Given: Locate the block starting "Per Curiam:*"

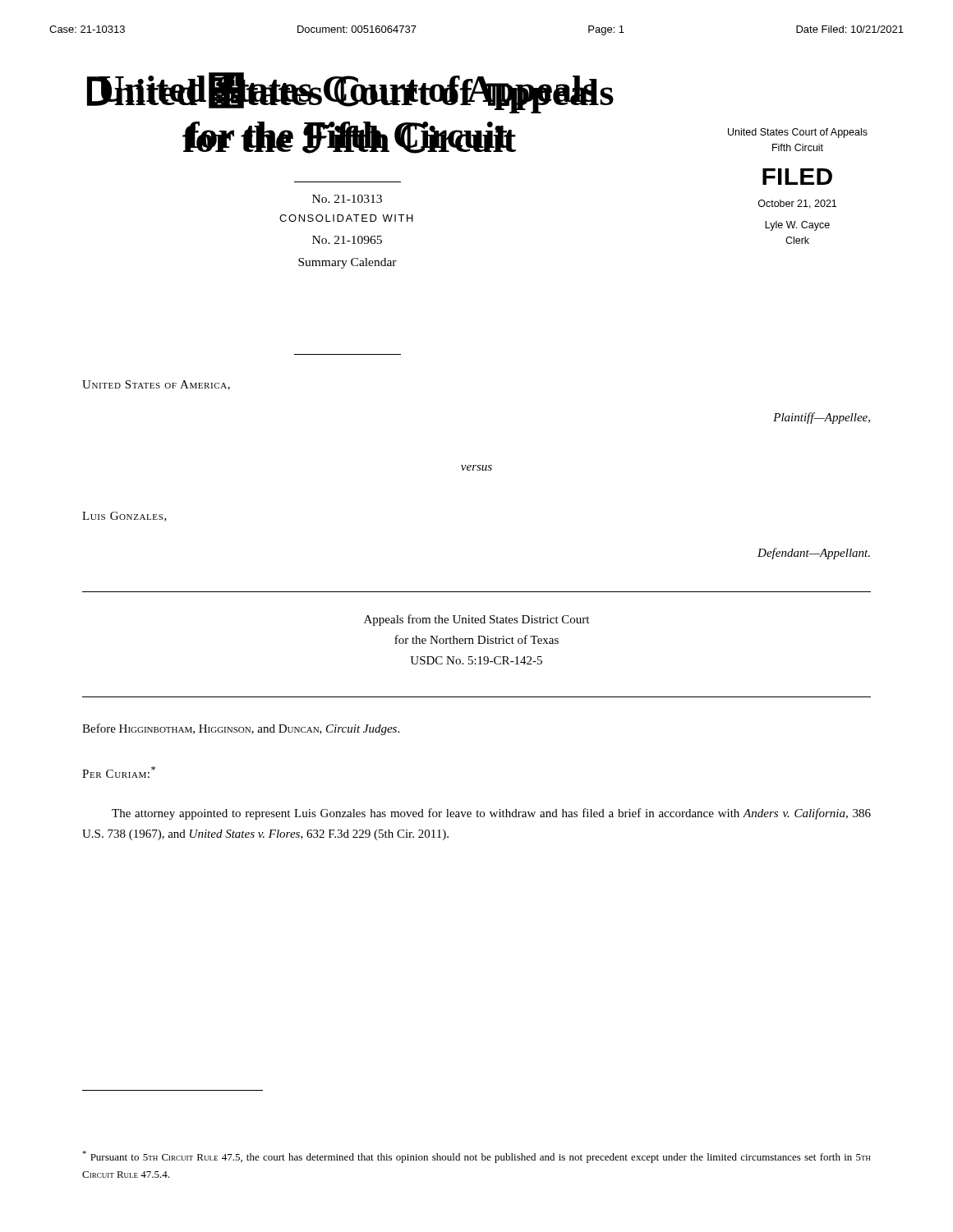Looking at the screenshot, I should [x=119, y=772].
